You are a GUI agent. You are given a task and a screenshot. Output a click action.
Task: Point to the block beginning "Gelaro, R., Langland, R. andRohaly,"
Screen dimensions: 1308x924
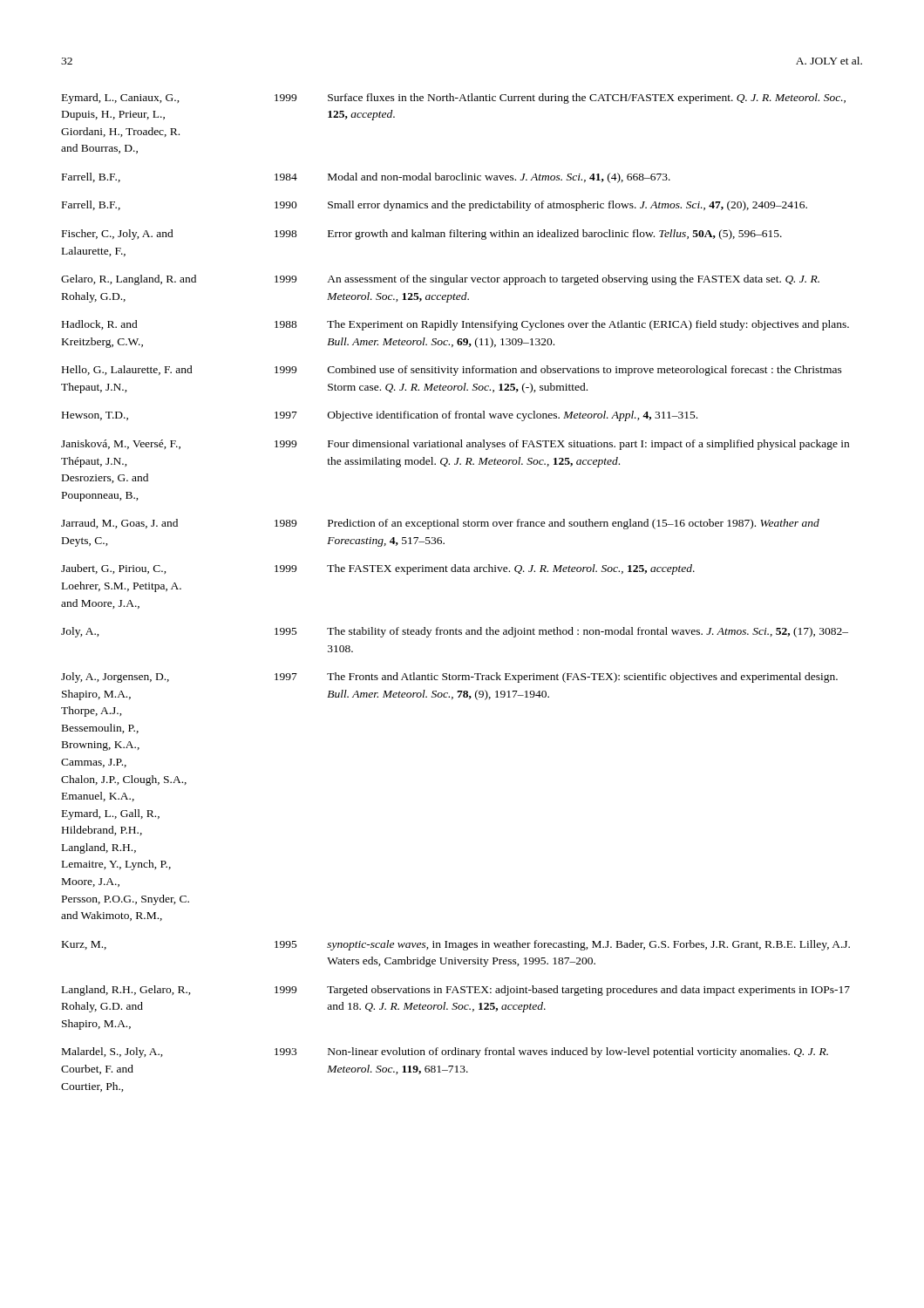point(462,287)
